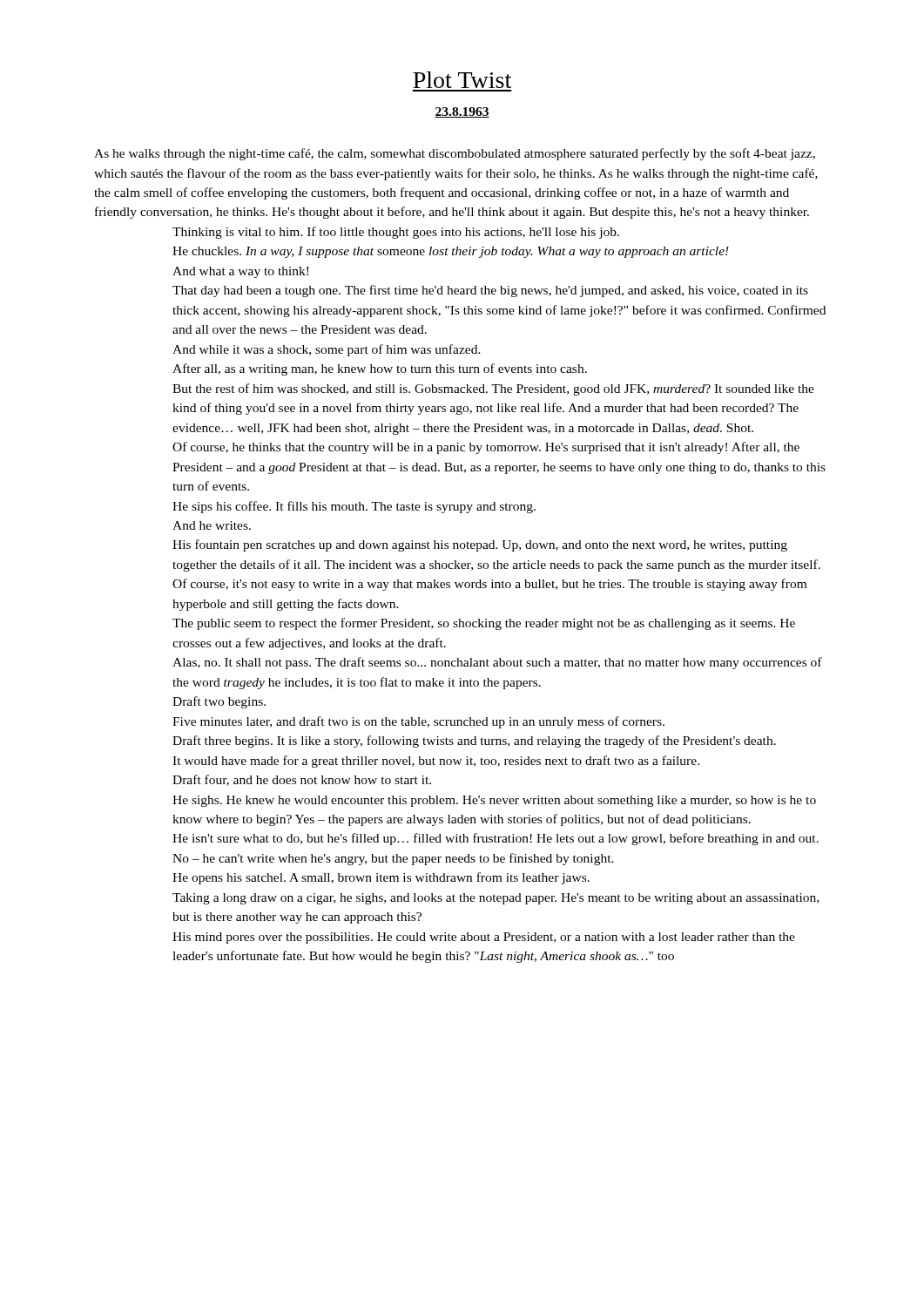
Task: Select the region starting "The public seem to respect"
Action: point(462,633)
